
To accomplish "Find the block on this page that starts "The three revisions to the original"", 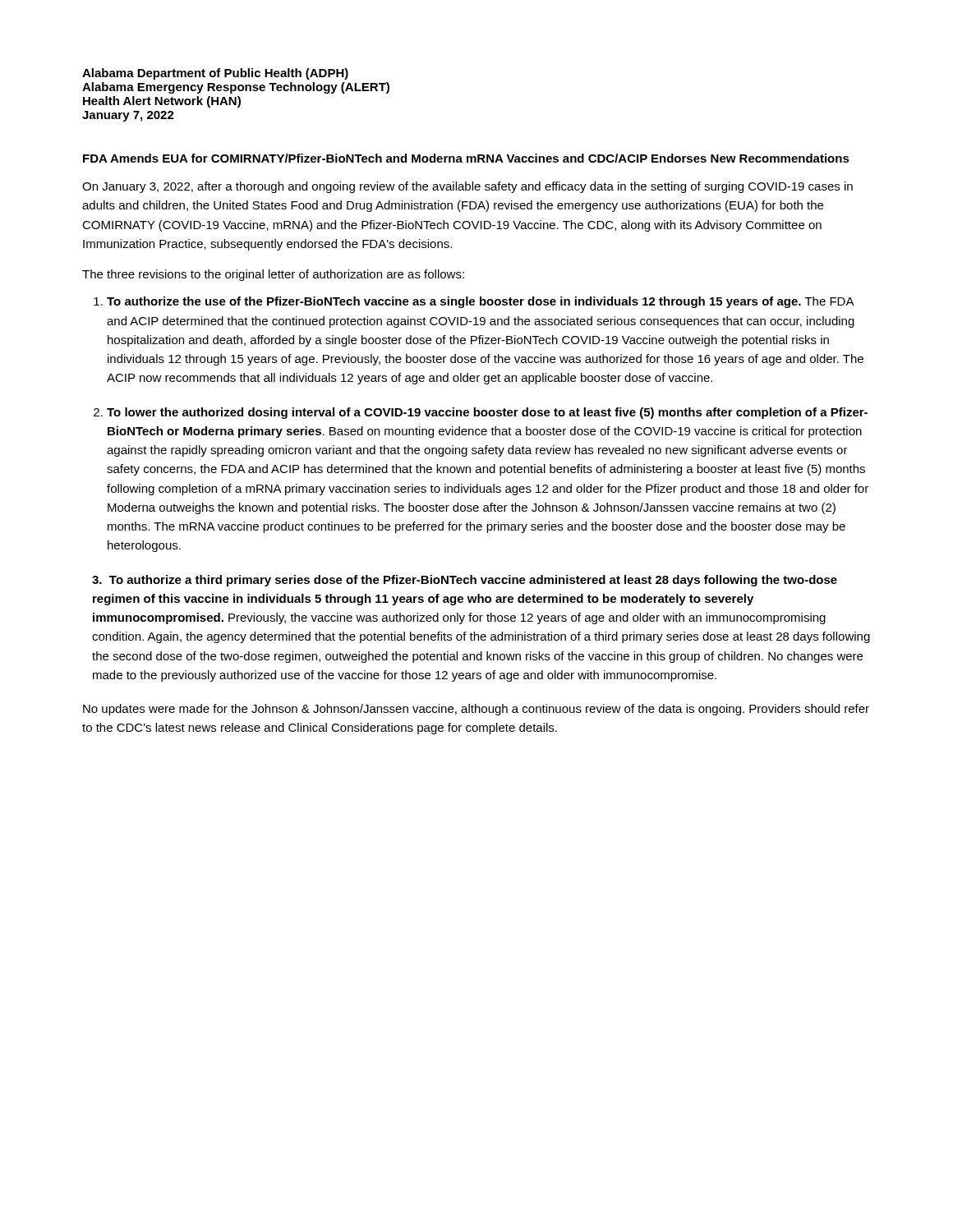I will (274, 274).
